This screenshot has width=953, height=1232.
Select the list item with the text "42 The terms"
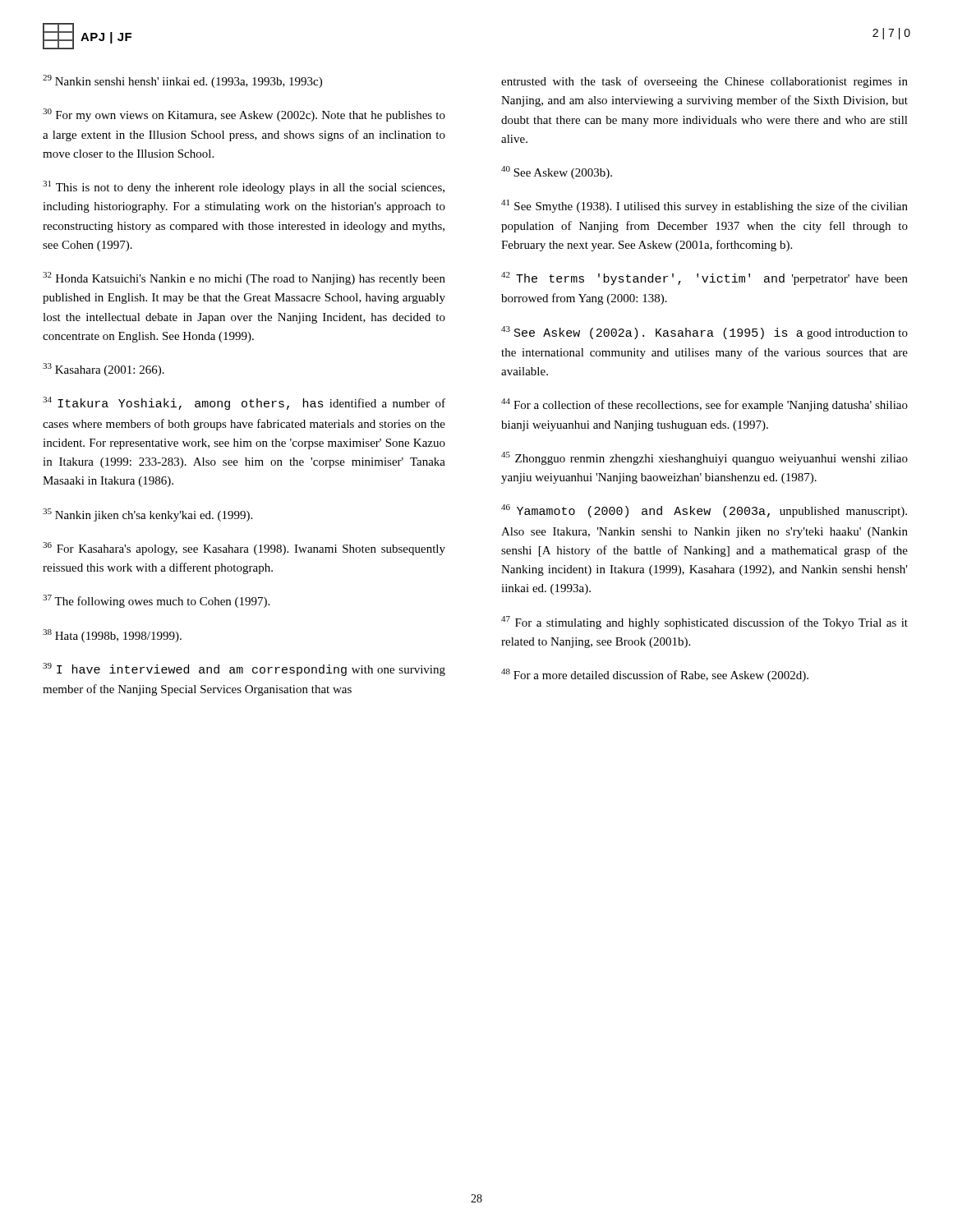[705, 289]
